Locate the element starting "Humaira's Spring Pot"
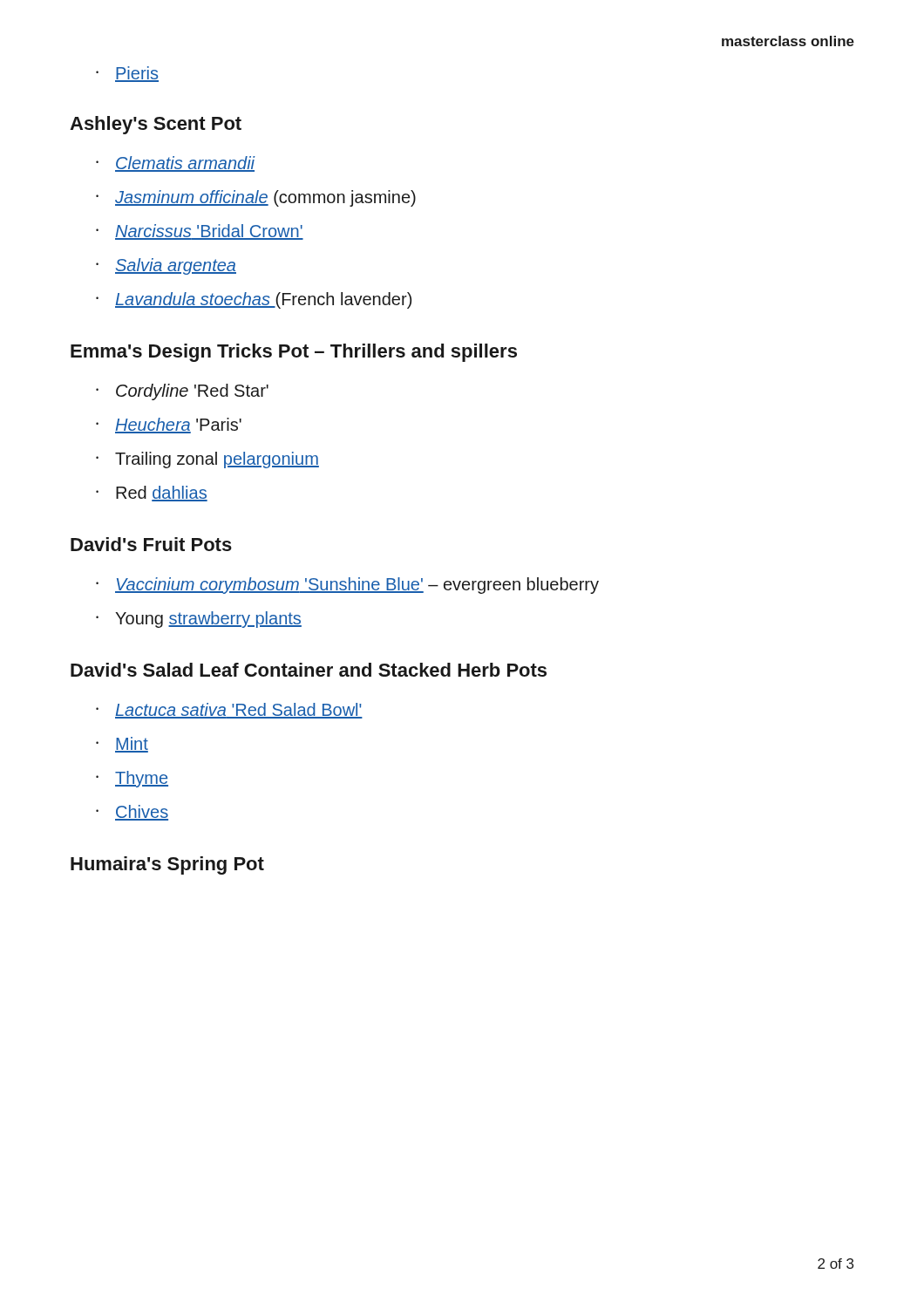Screen dimensions: 1308x924 167,864
